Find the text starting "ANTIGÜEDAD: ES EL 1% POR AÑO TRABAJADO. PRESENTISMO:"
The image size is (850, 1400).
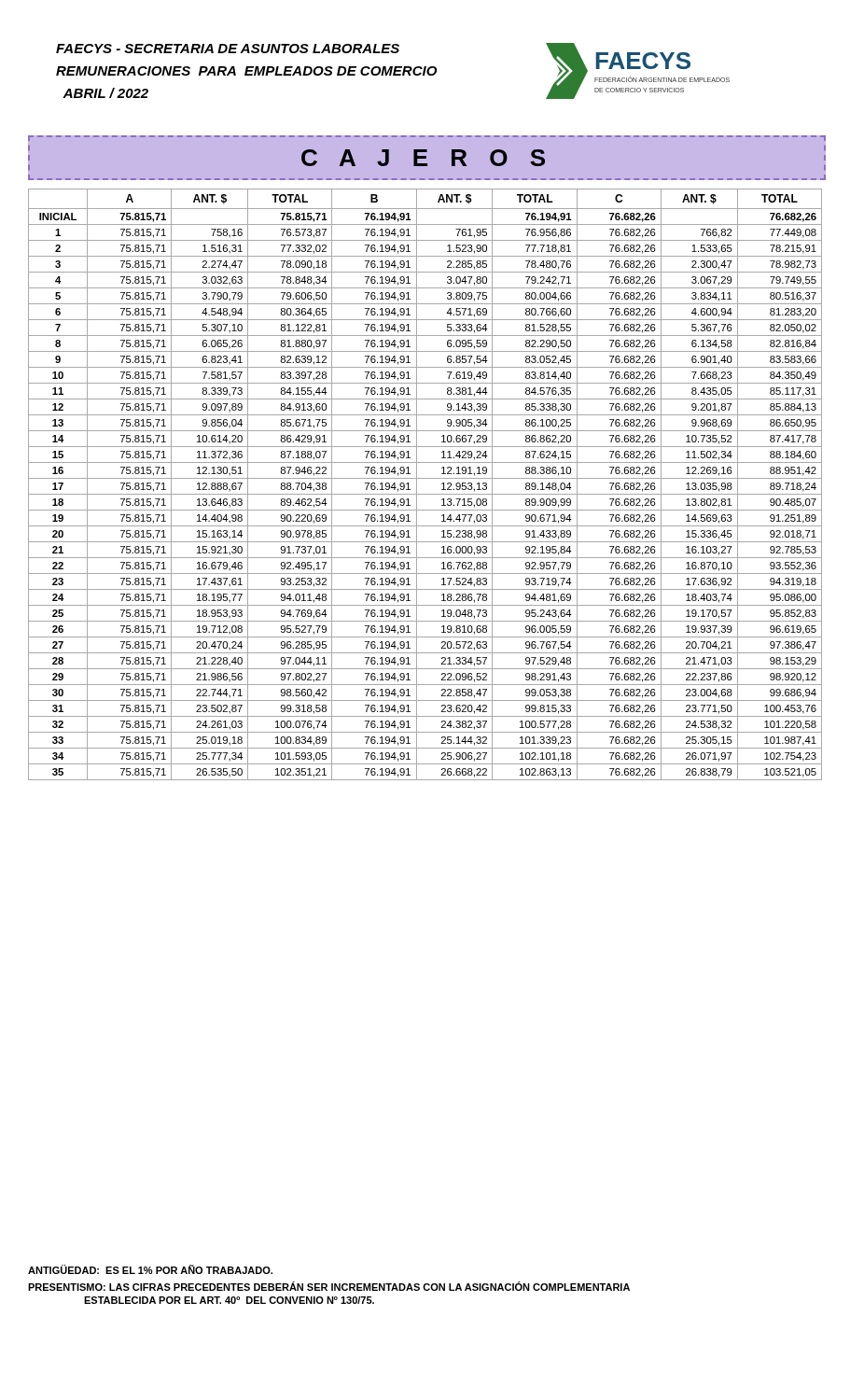(x=425, y=1285)
